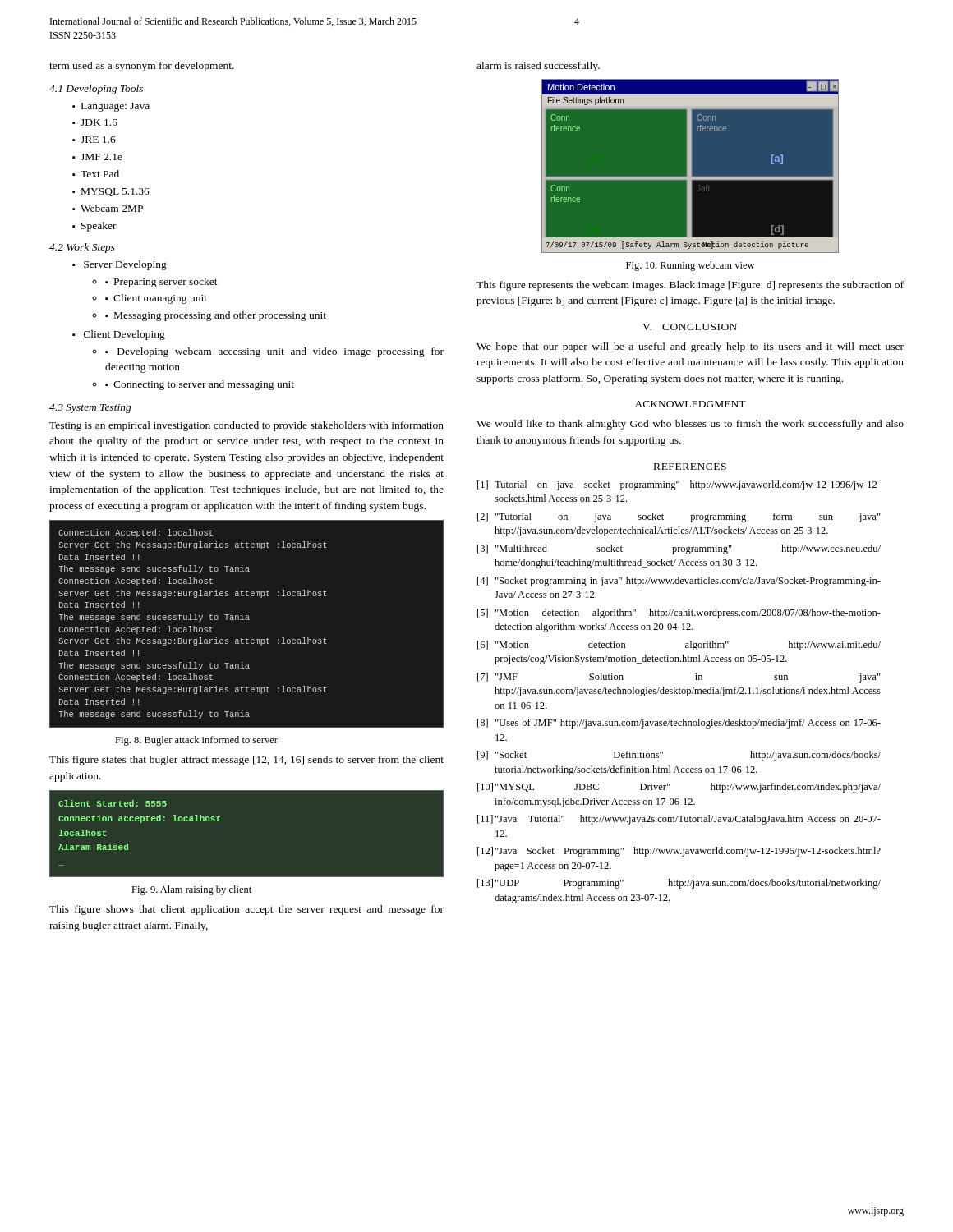Viewport: 953px width, 1232px height.
Task: Locate the block of text that opens with "This figure states that bugler attract message"
Action: 246,768
